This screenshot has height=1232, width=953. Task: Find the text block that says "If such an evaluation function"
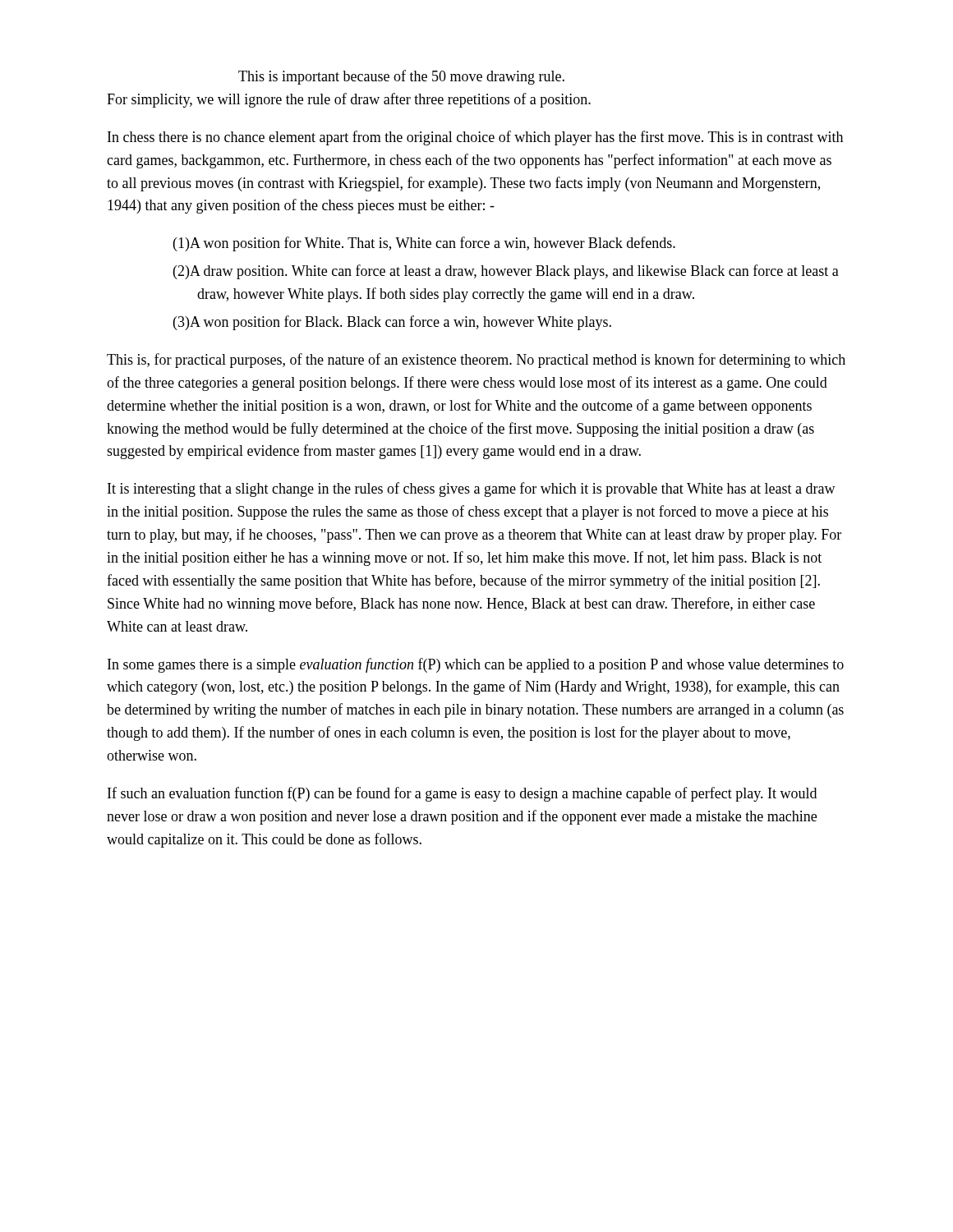476,817
